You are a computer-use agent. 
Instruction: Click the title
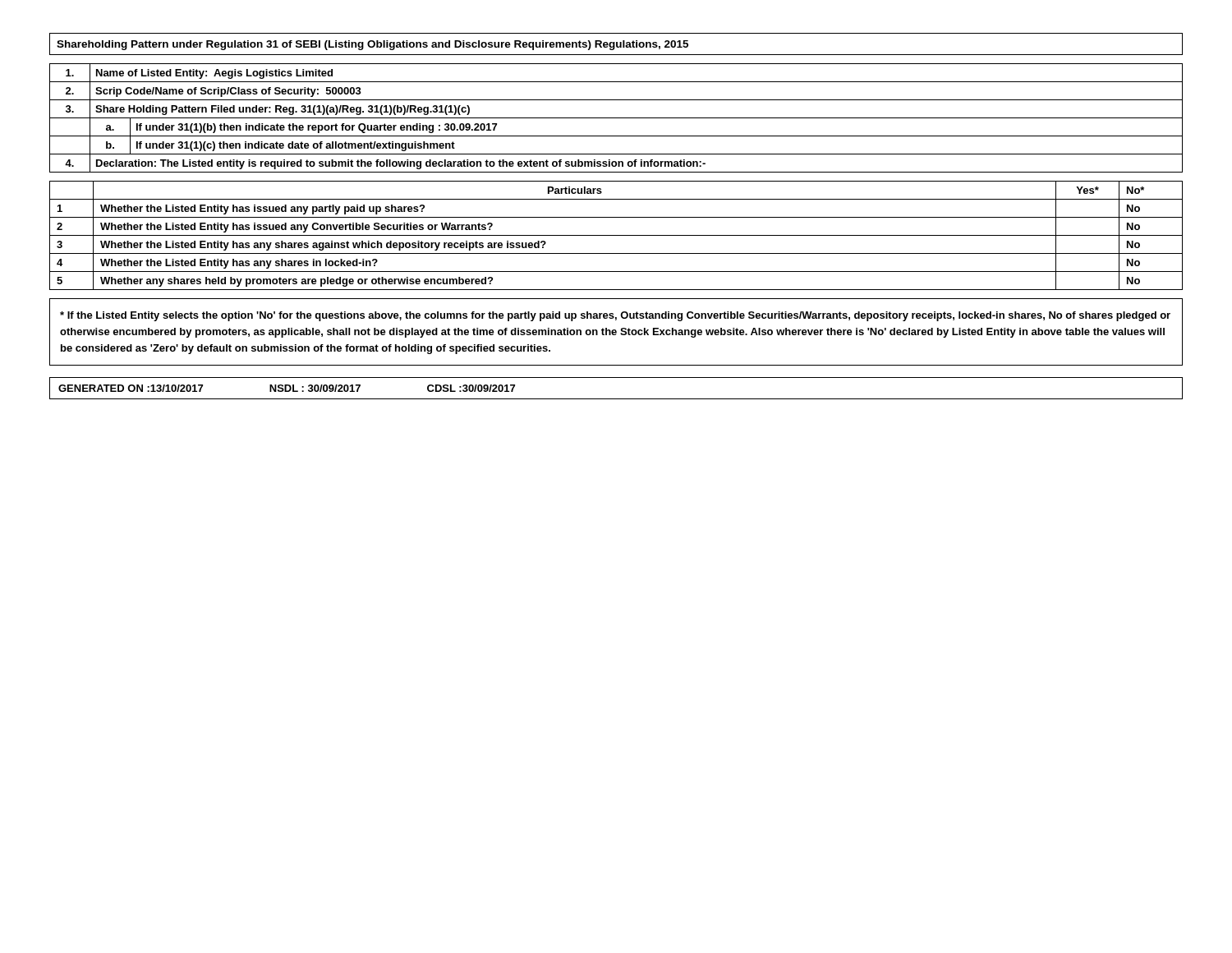click(x=373, y=44)
